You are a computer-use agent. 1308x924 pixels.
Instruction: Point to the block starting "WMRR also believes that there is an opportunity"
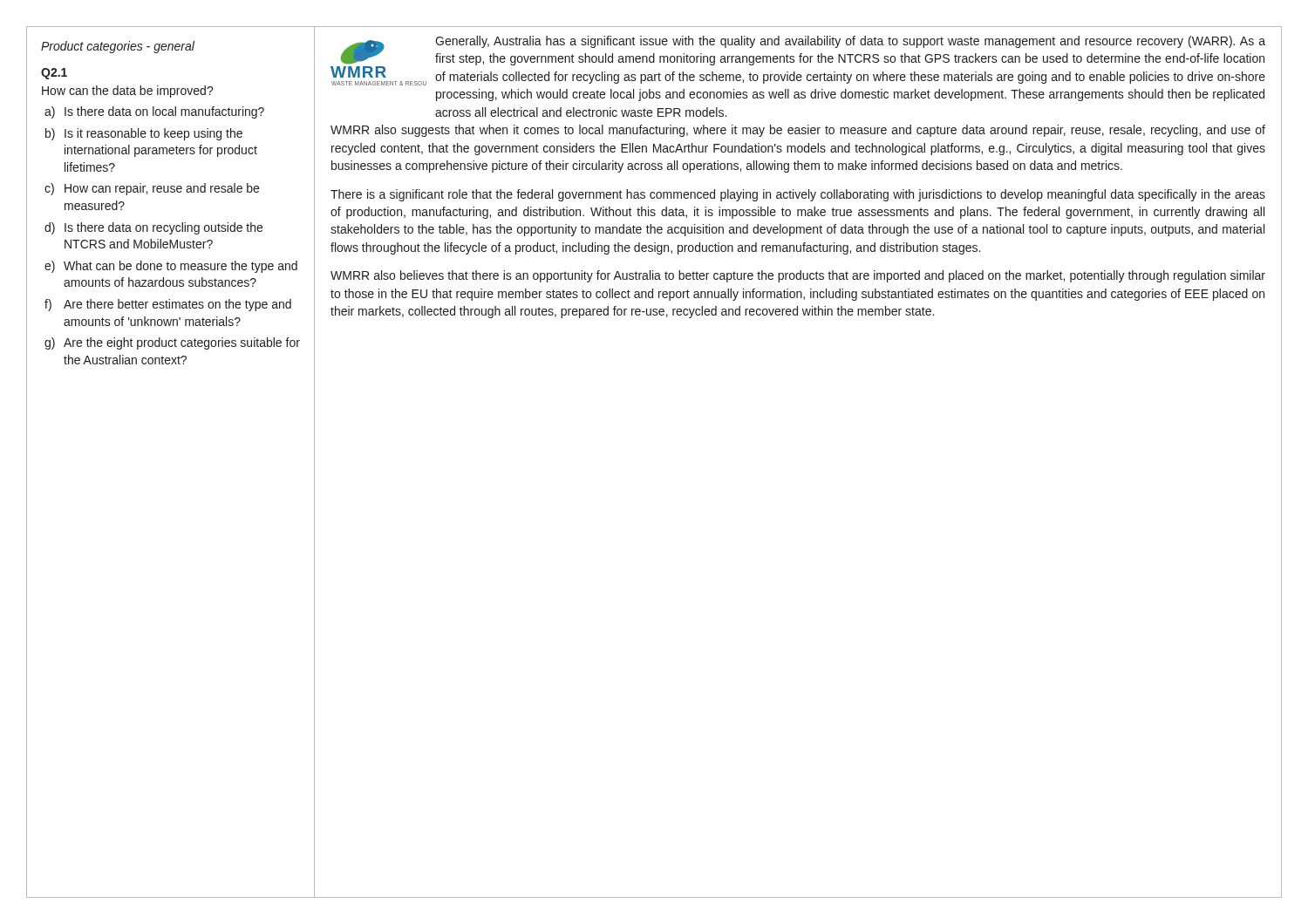click(798, 294)
